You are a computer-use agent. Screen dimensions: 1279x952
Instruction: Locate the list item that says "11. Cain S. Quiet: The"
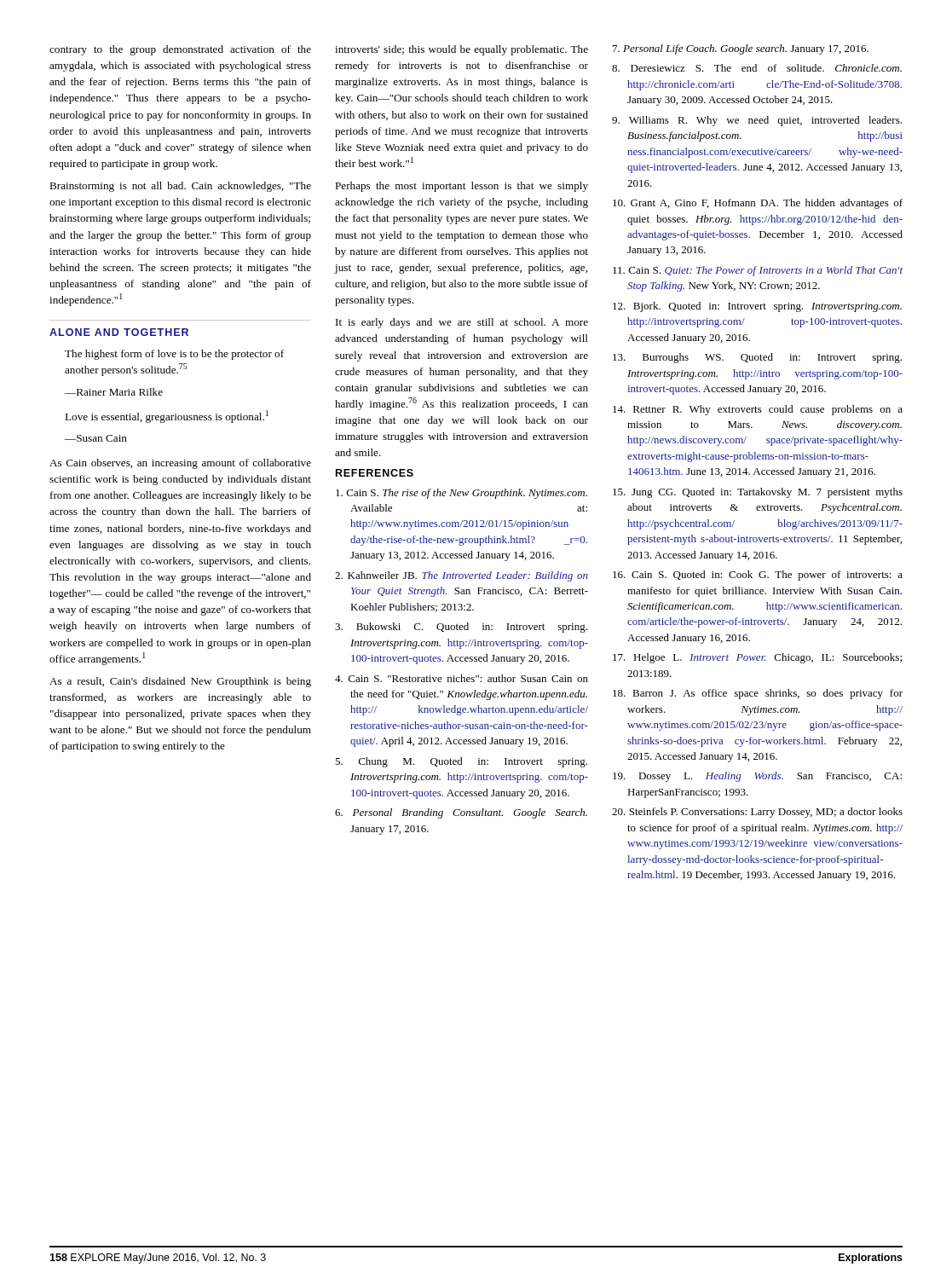[757, 278]
